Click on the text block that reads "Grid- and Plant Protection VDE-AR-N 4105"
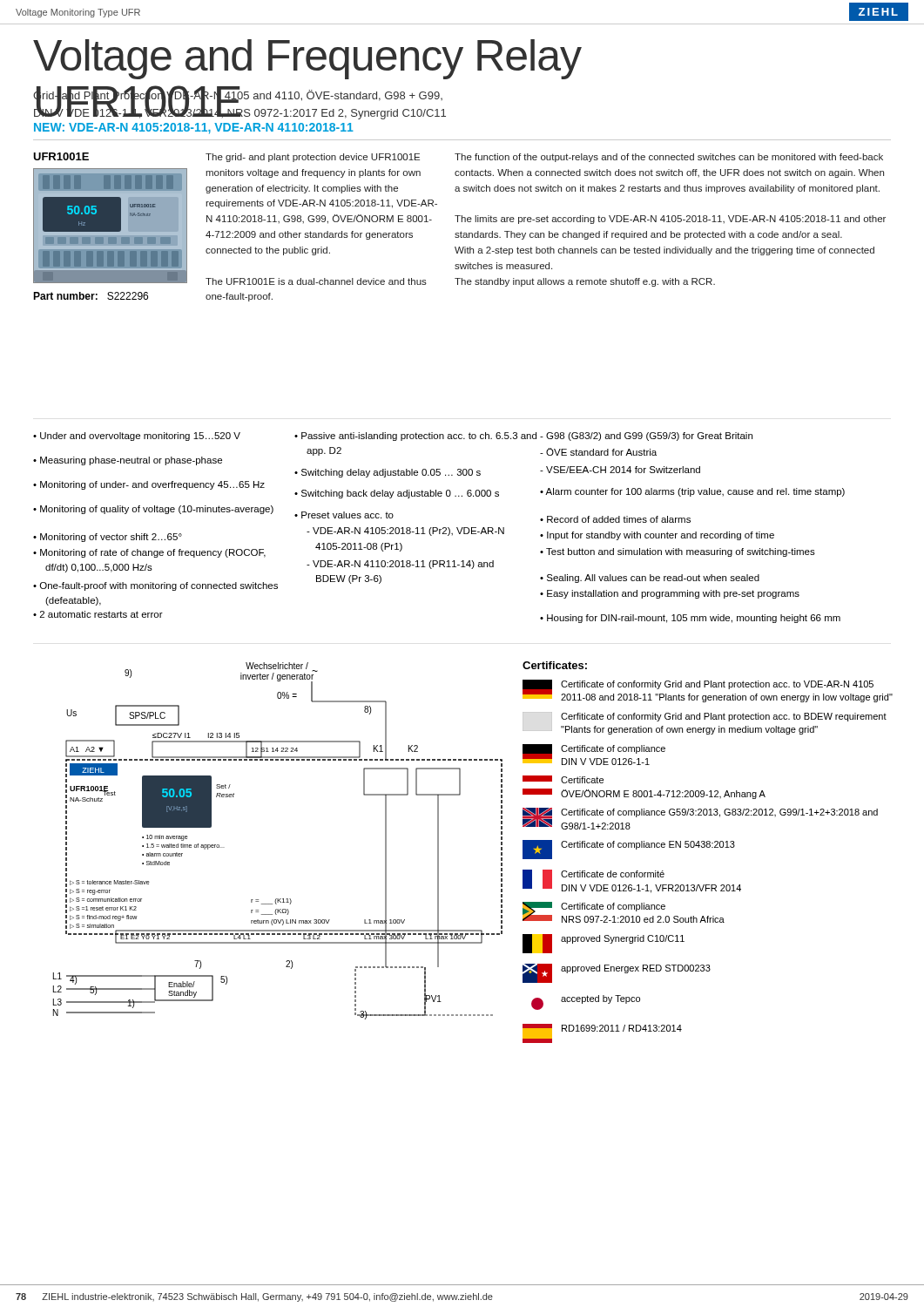This screenshot has height=1307, width=924. (240, 104)
